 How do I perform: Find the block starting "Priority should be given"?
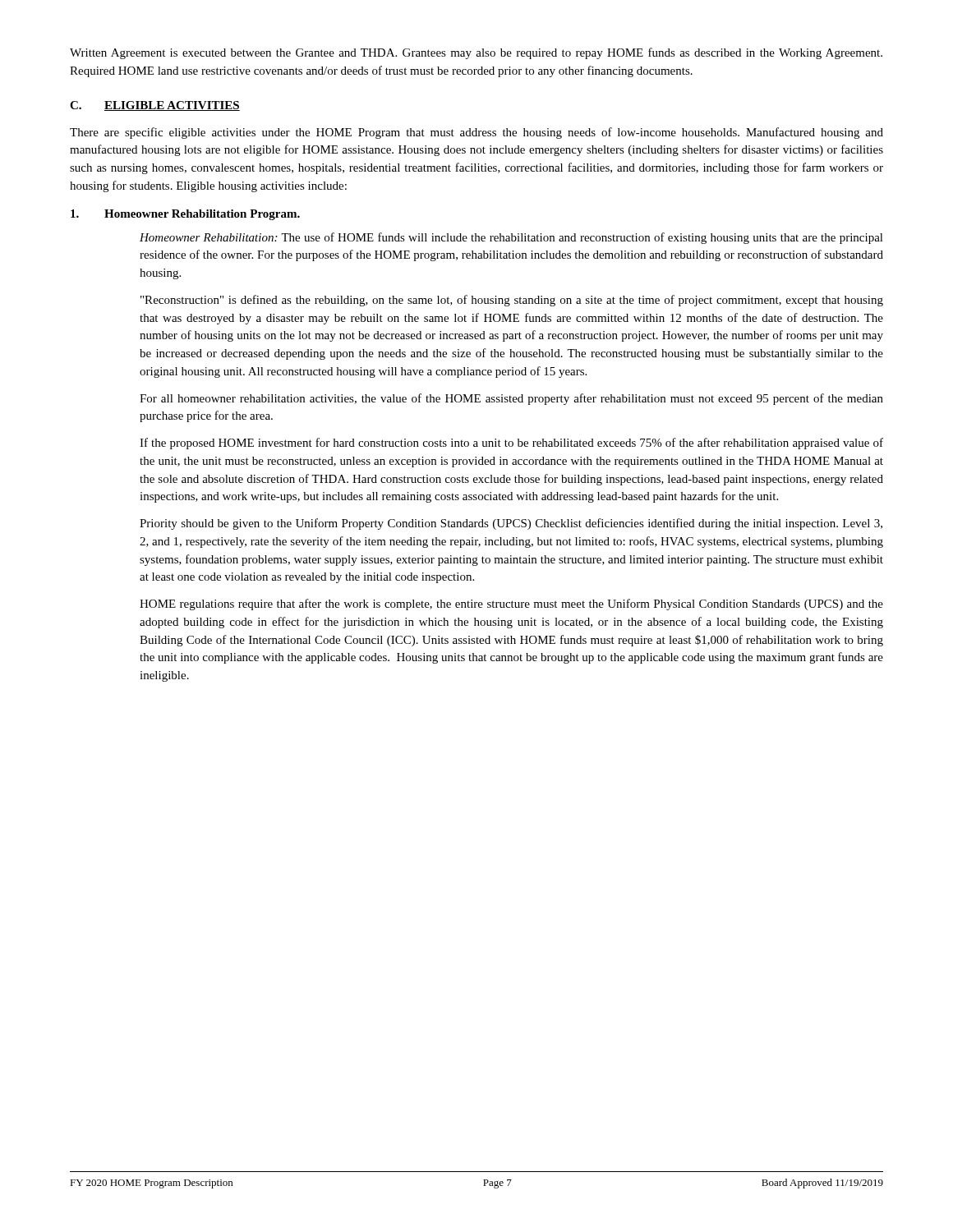[511, 550]
